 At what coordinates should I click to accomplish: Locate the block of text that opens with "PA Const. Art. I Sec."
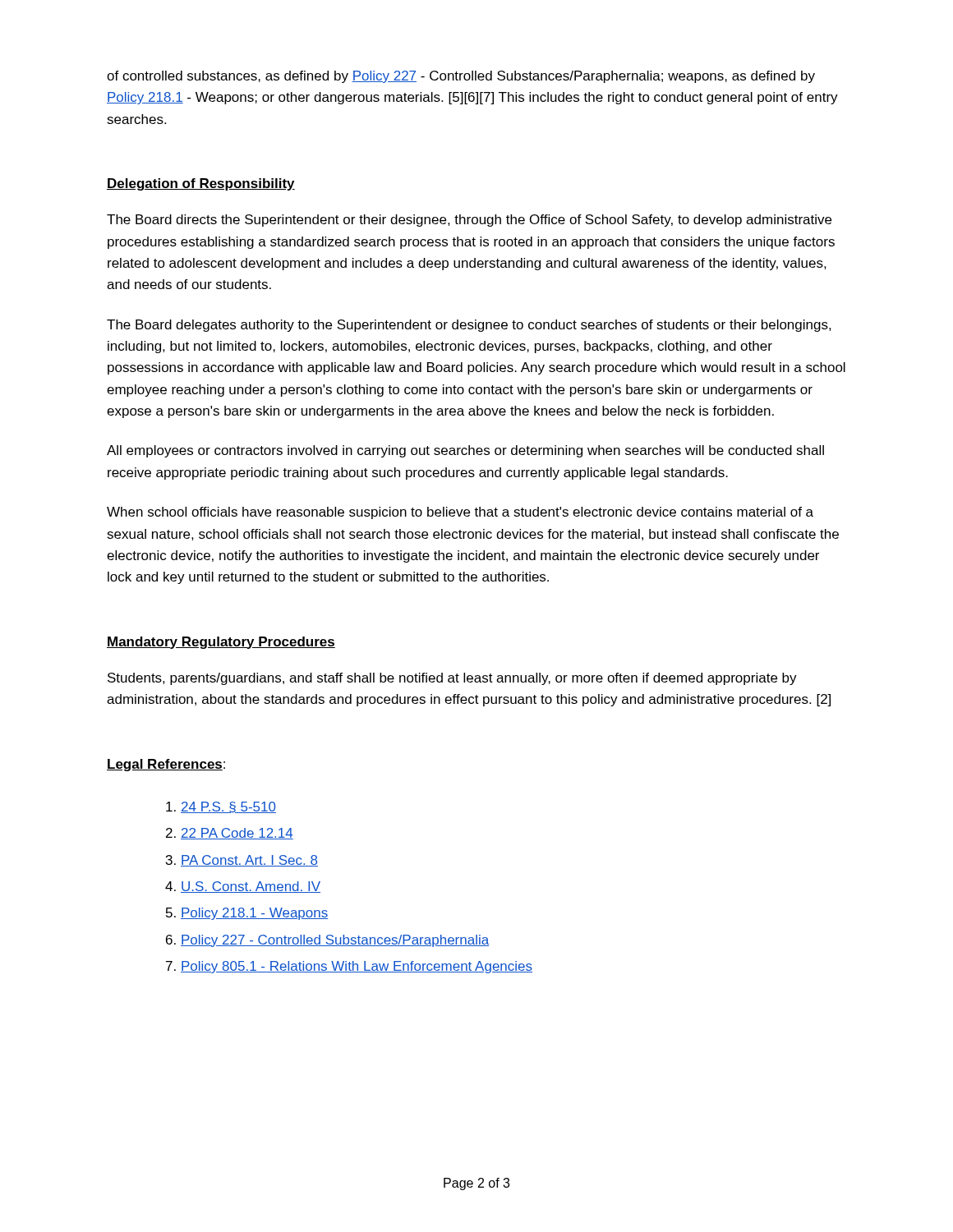(x=249, y=860)
